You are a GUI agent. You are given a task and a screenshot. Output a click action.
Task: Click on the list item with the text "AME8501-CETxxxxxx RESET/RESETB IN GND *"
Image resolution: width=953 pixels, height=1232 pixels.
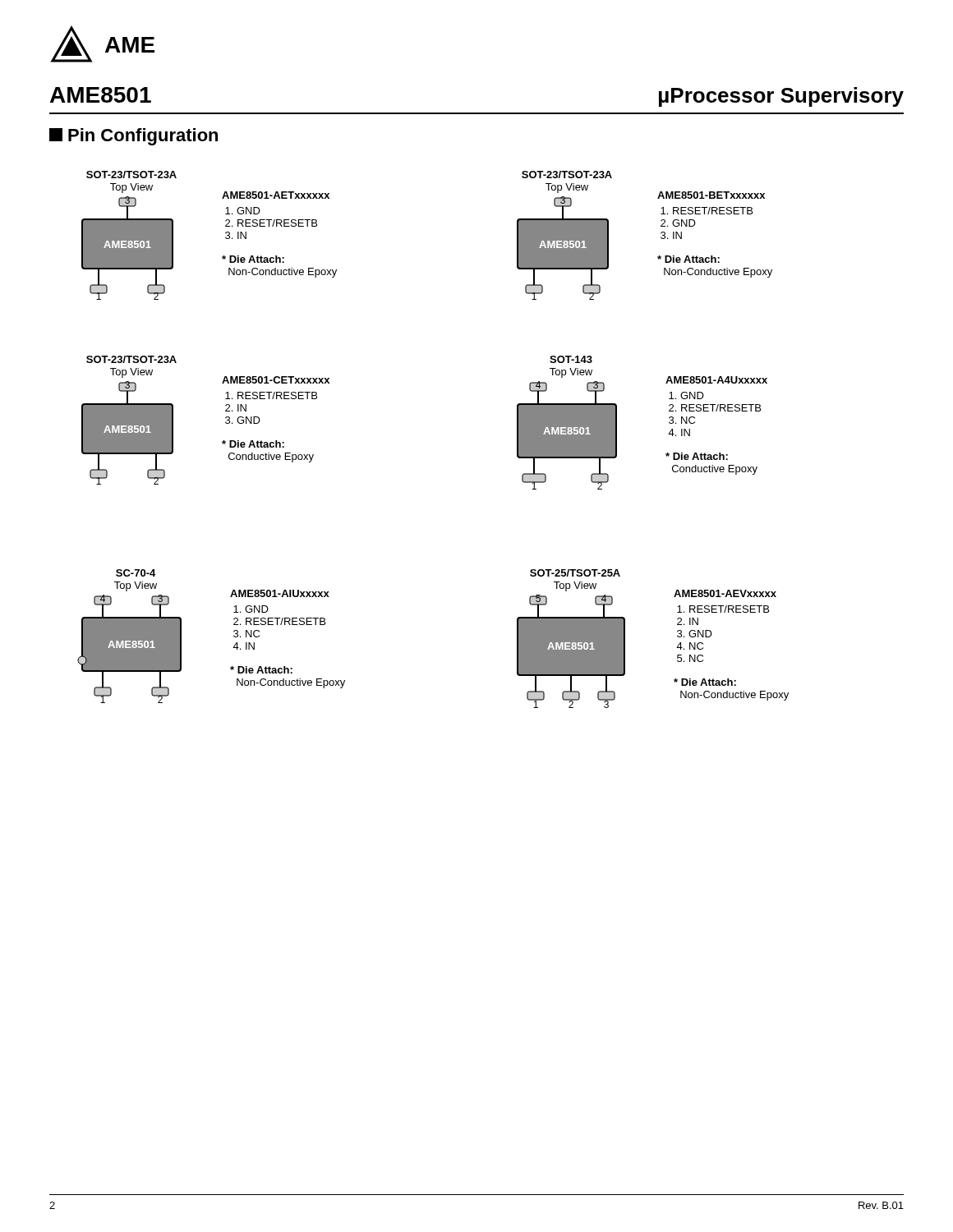[276, 380]
